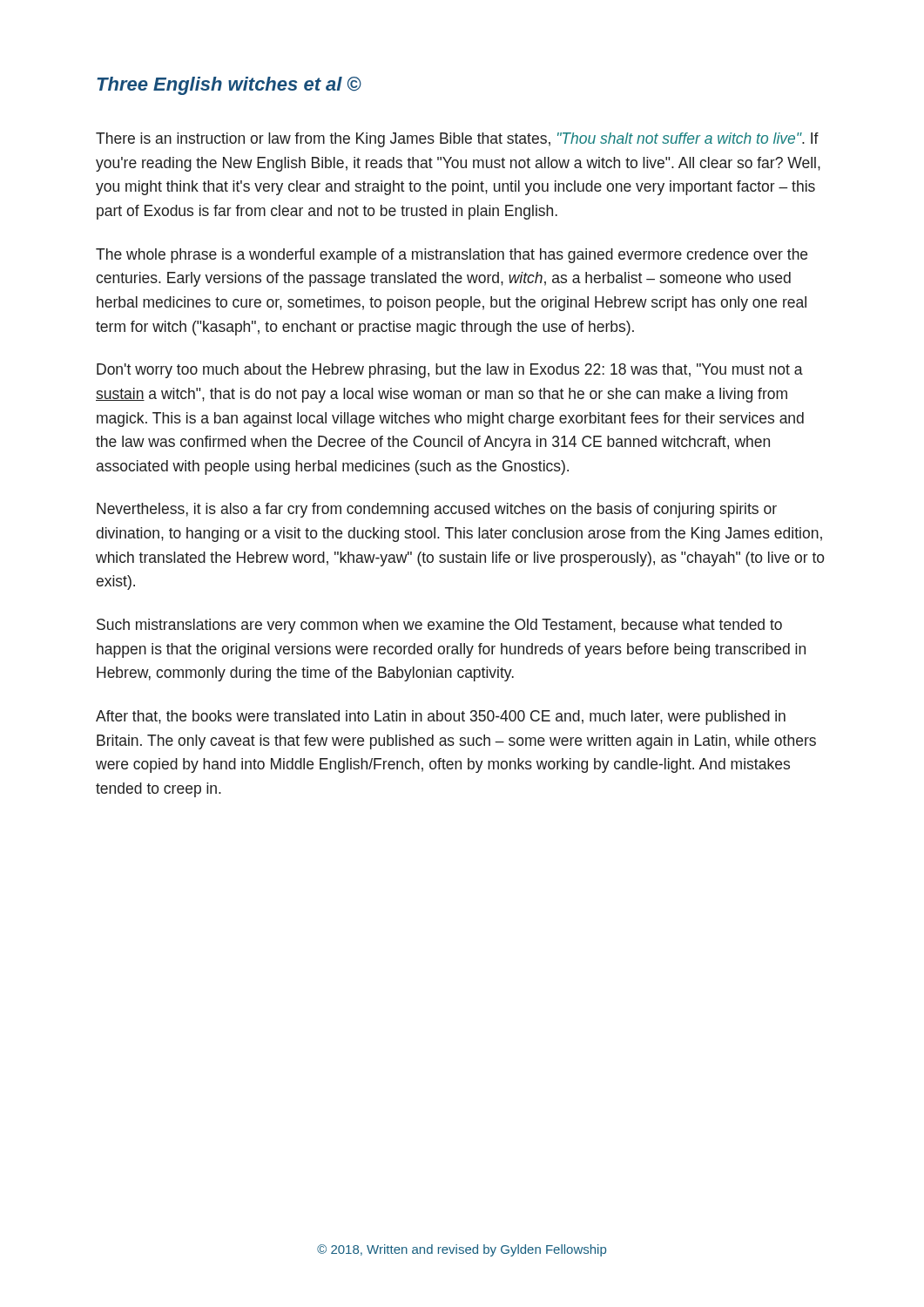Click the title
The image size is (924, 1307).
click(x=229, y=84)
